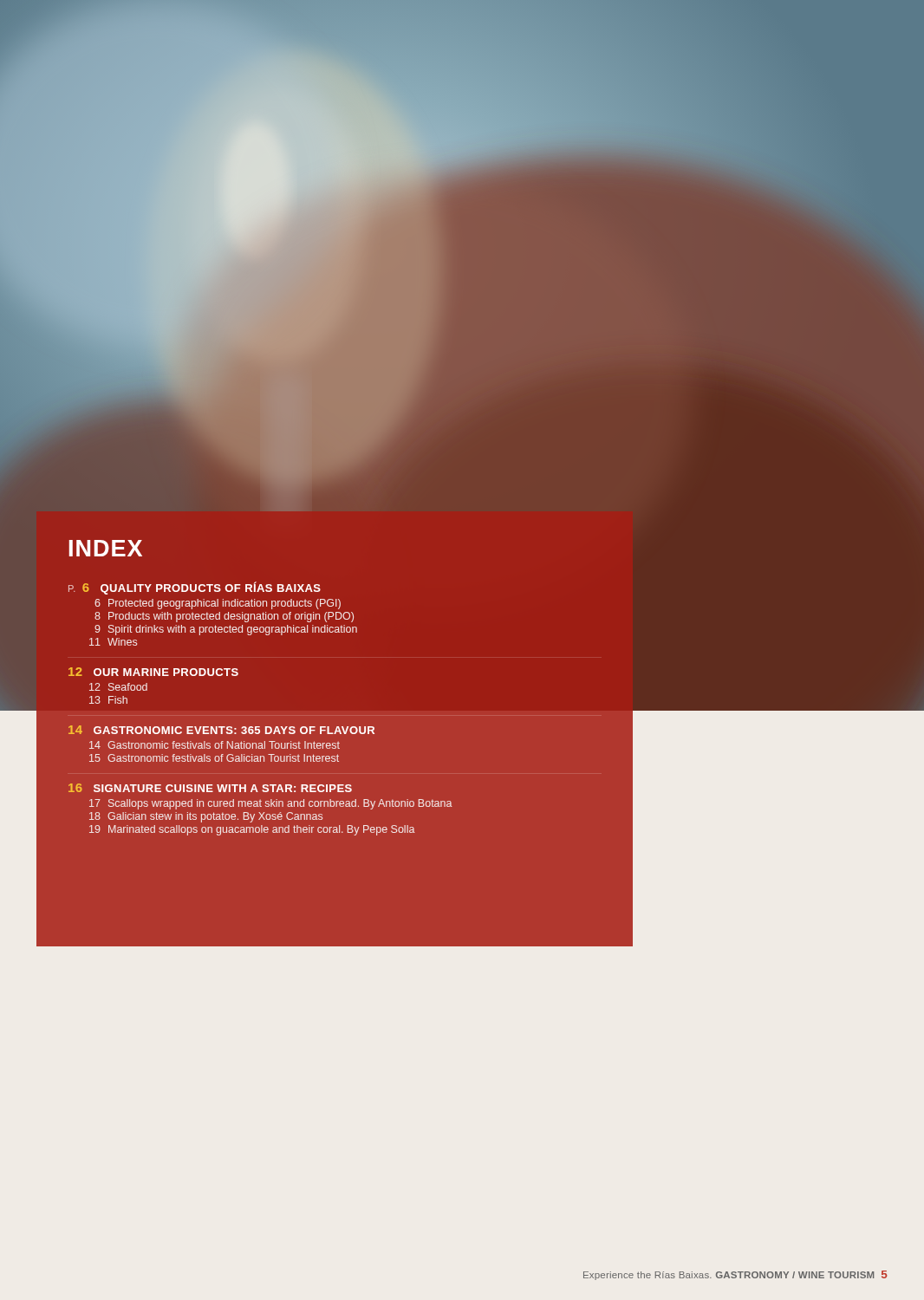
Task: Locate the text starting "19 Marinated scallops on guacamole and their"
Action: point(241,829)
